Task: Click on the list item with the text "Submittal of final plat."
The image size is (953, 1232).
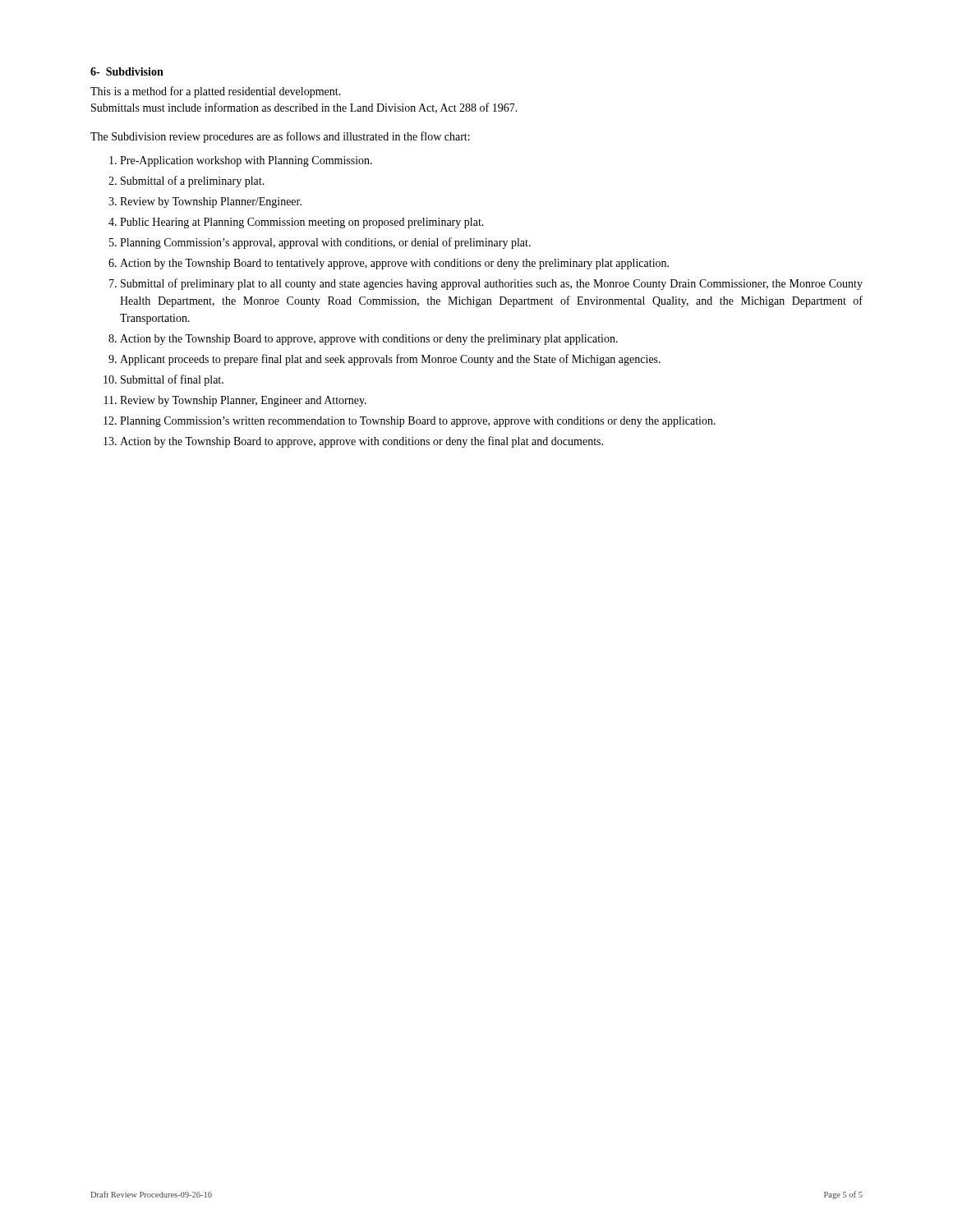Action: click(x=172, y=380)
